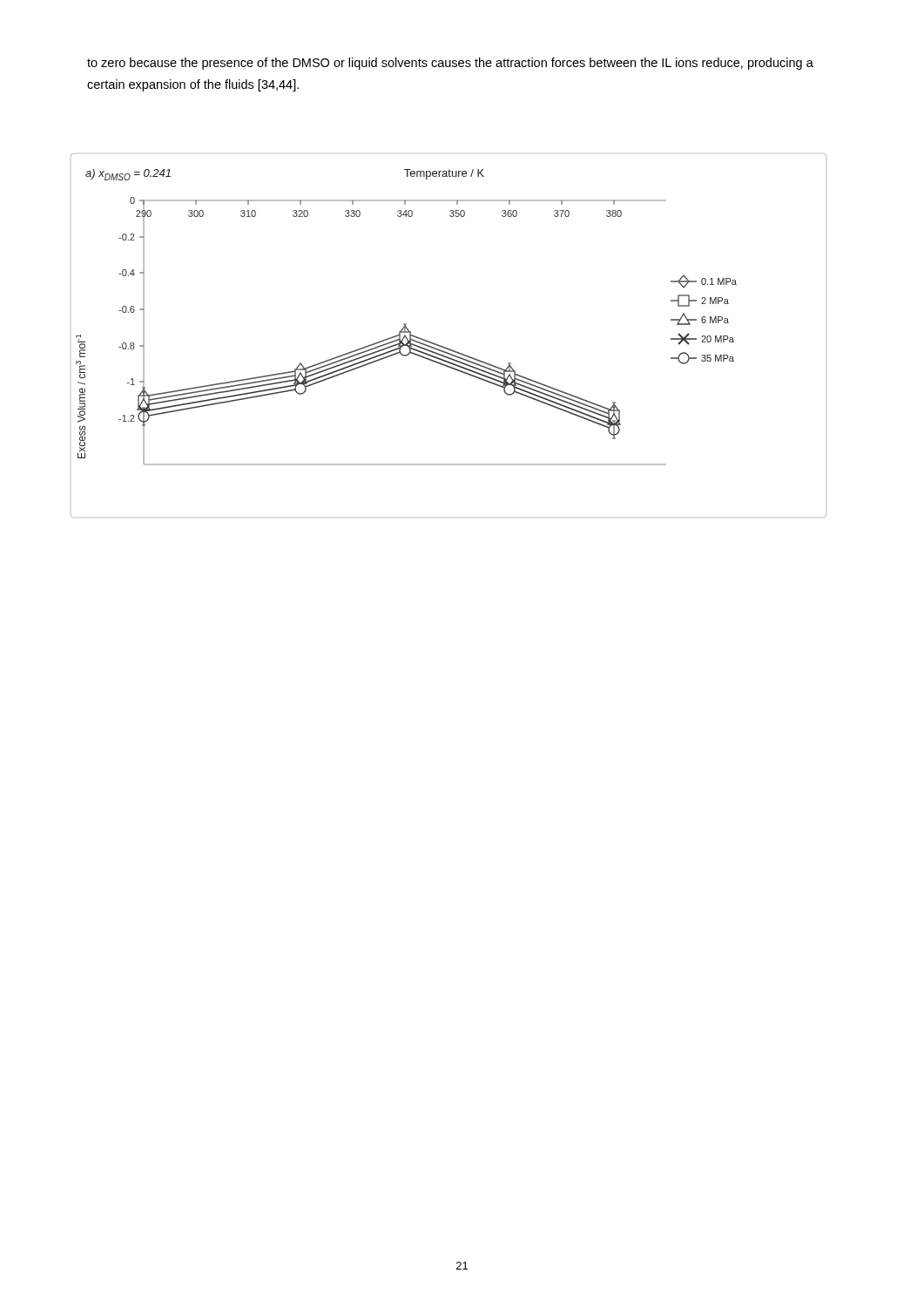Find the block on this page that starts "to zero because the presence of the"
924x1307 pixels.
click(x=450, y=74)
